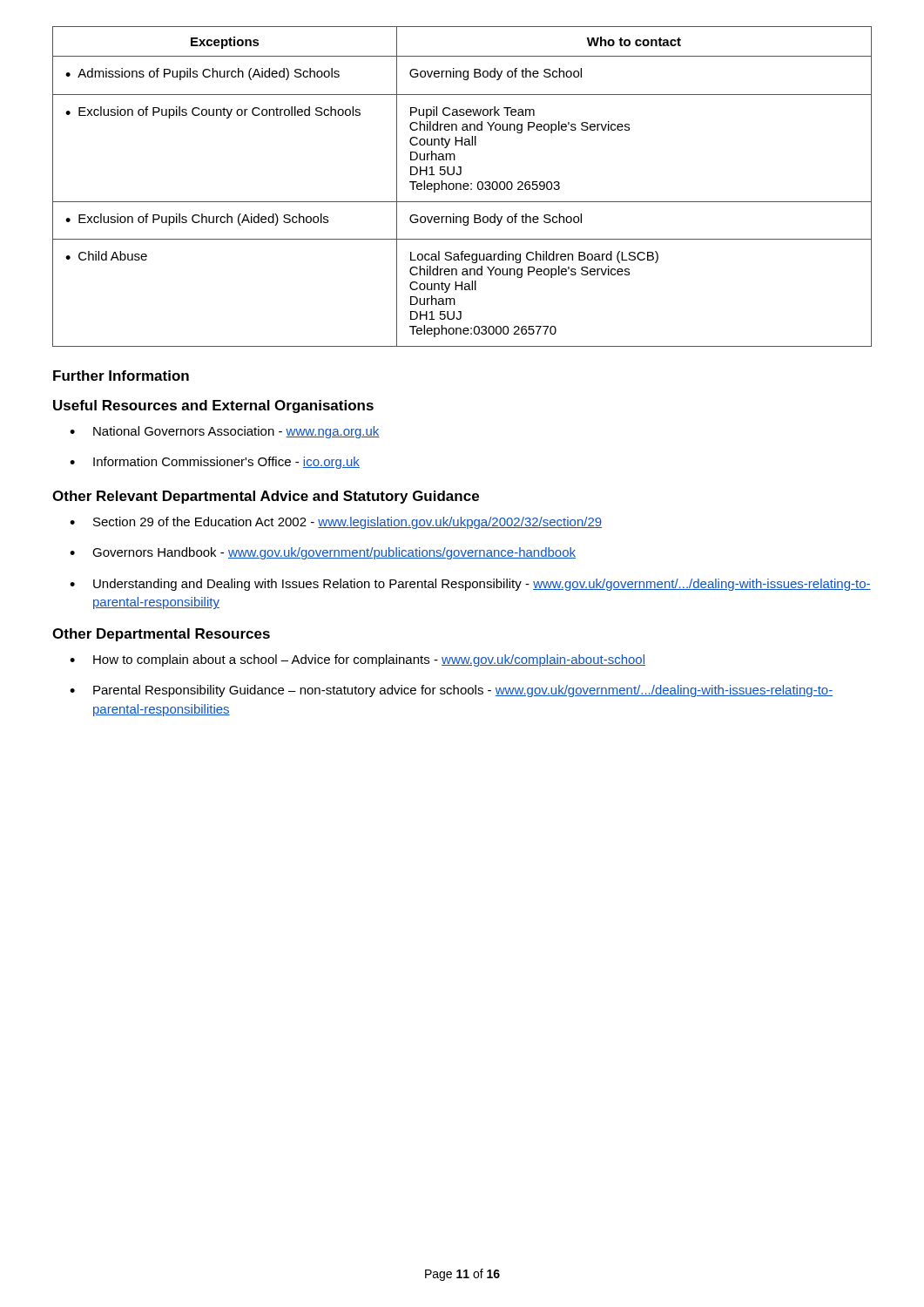Locate the block of text that opens with "• Information Commissioner's"
This screenshot has width=924, height=1307.
(x=215, y=463)
